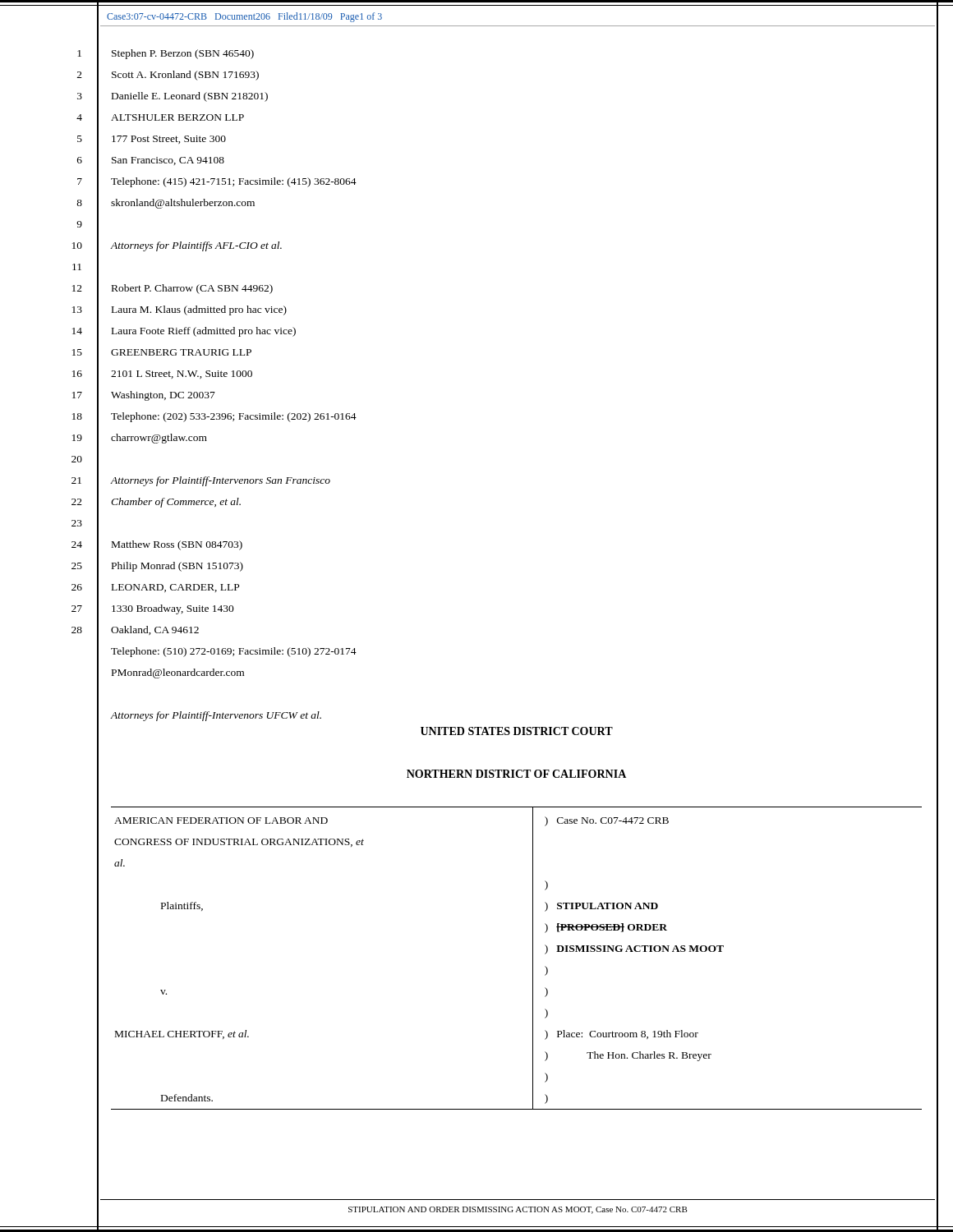Select the text block that says "Stephen P. Berzon (SBN 46540) Scott A."

(x=183, y=54)
